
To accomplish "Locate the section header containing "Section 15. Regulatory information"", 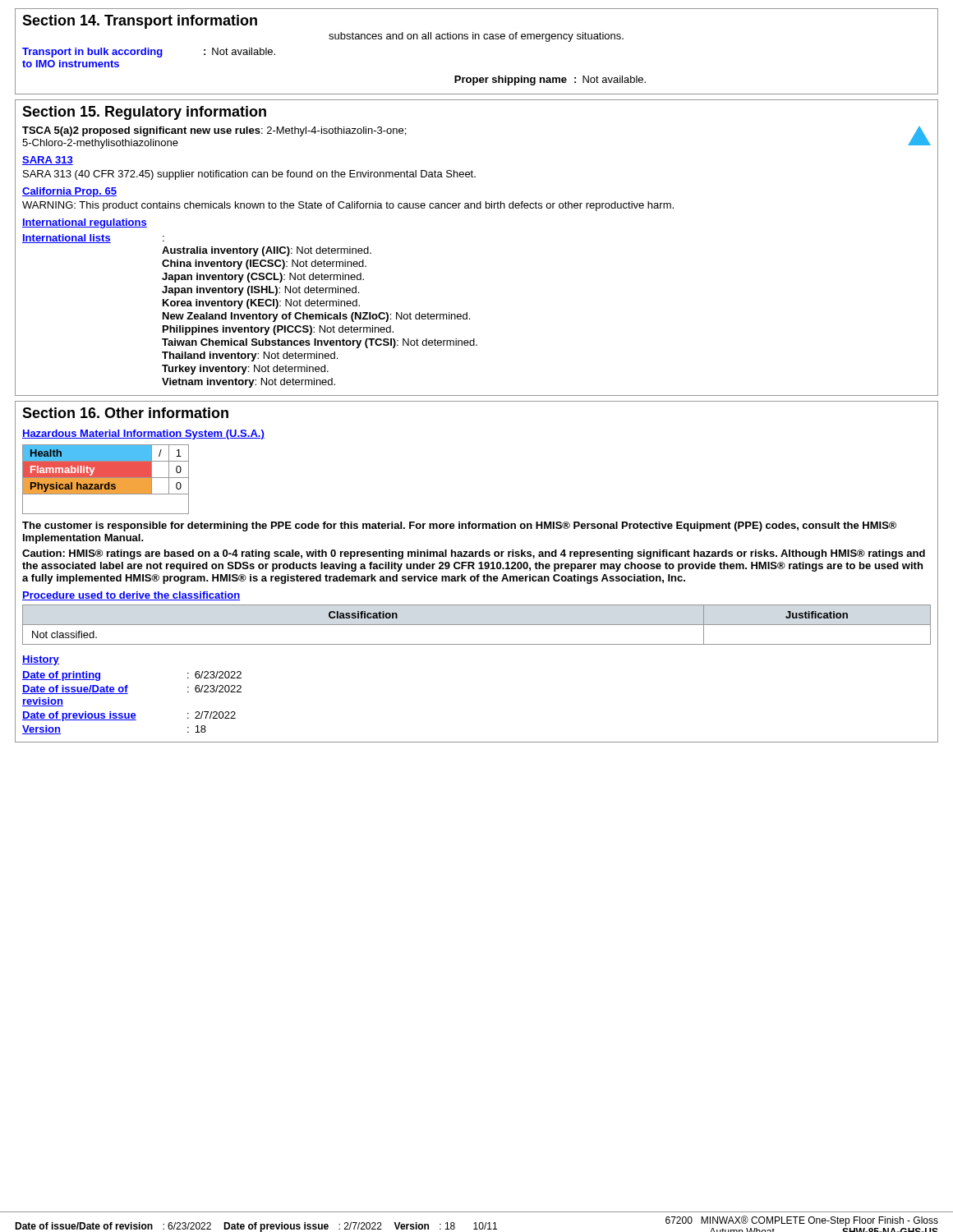I will (x=145, y=112).
